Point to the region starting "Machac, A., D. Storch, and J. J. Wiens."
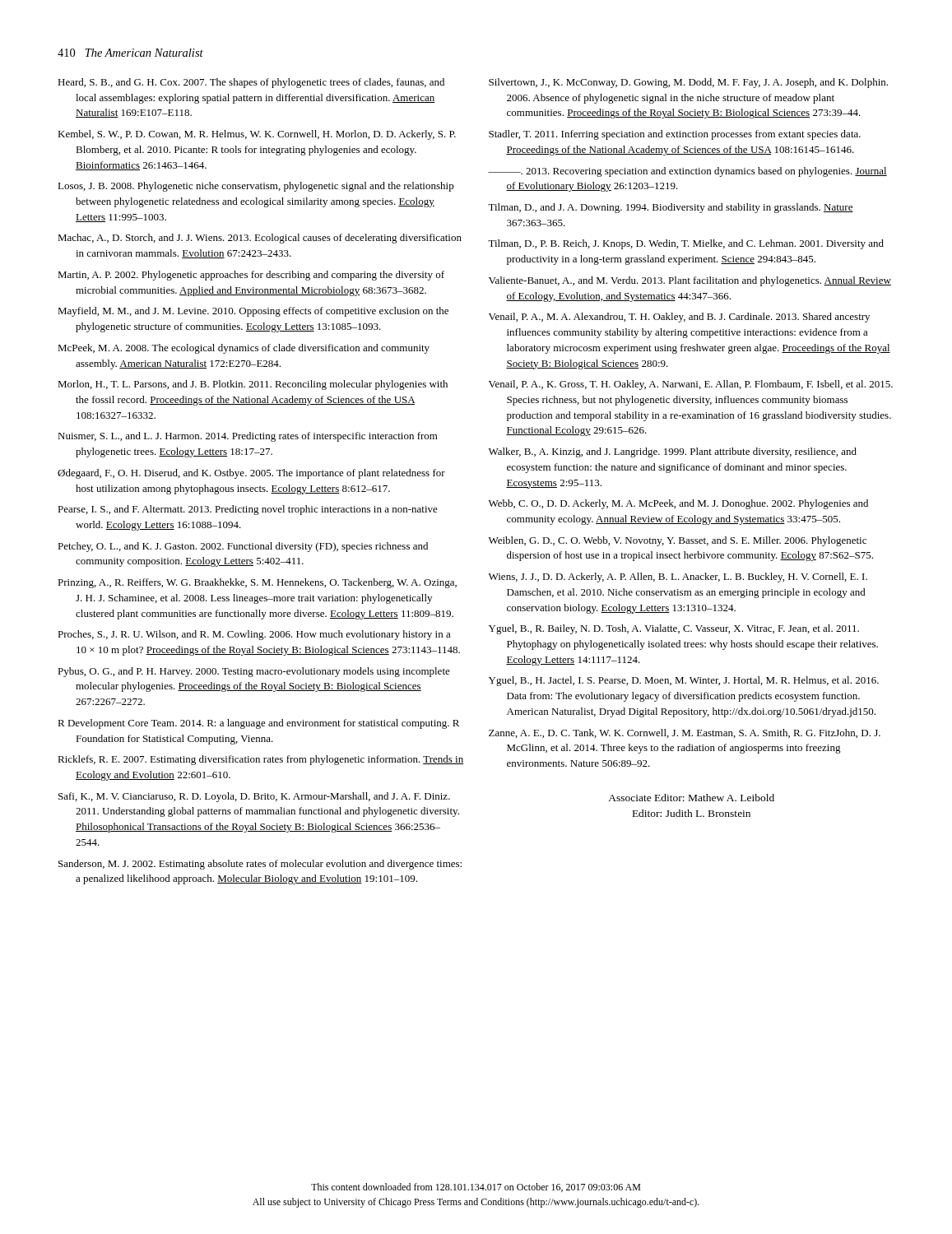The height and width of the screenshot is (1234, 952). pyautogui.click(x=260, y=245)
